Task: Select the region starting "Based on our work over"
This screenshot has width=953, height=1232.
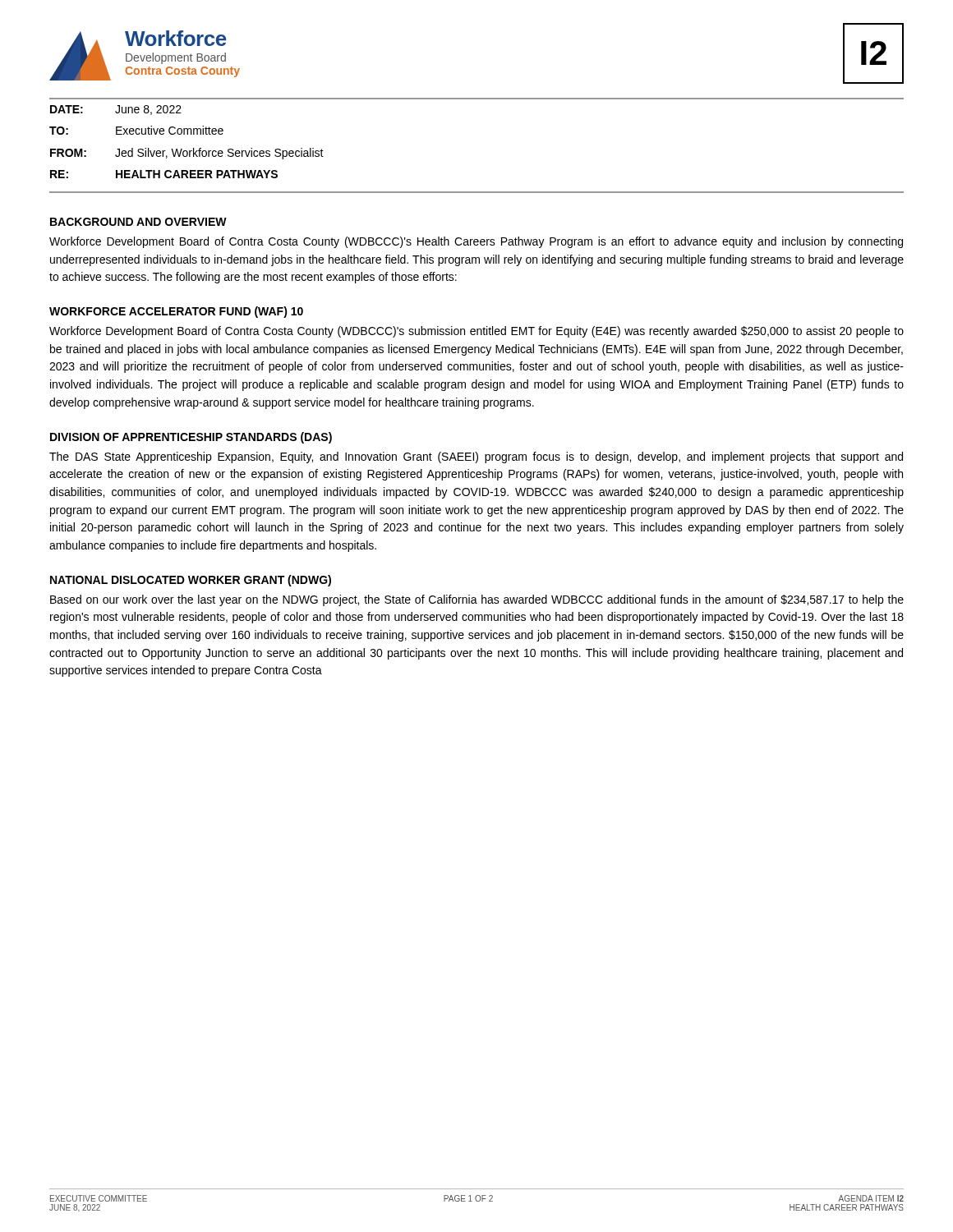Action: tap(476, 635)
